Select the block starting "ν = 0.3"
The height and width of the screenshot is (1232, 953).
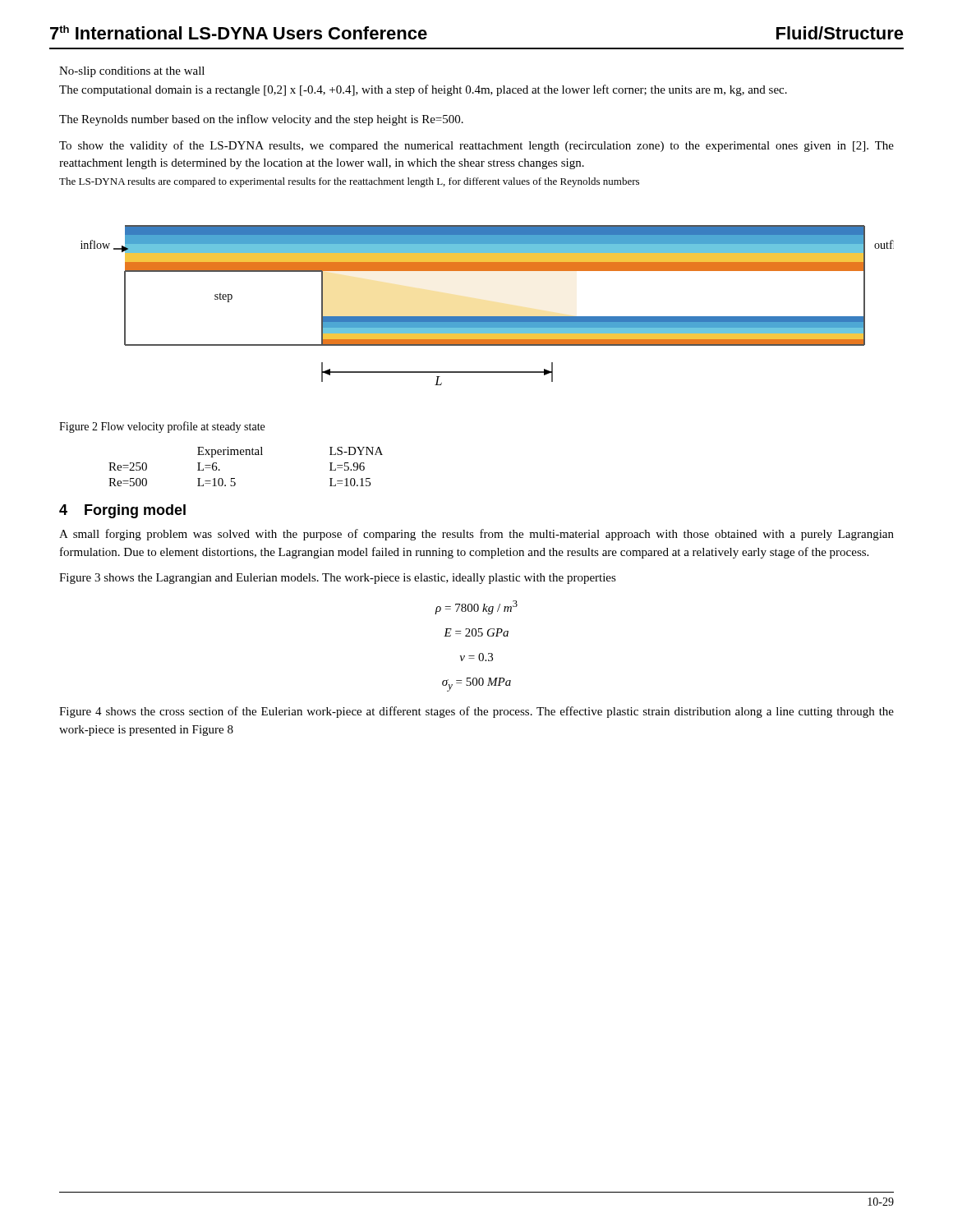click(476, 657)
